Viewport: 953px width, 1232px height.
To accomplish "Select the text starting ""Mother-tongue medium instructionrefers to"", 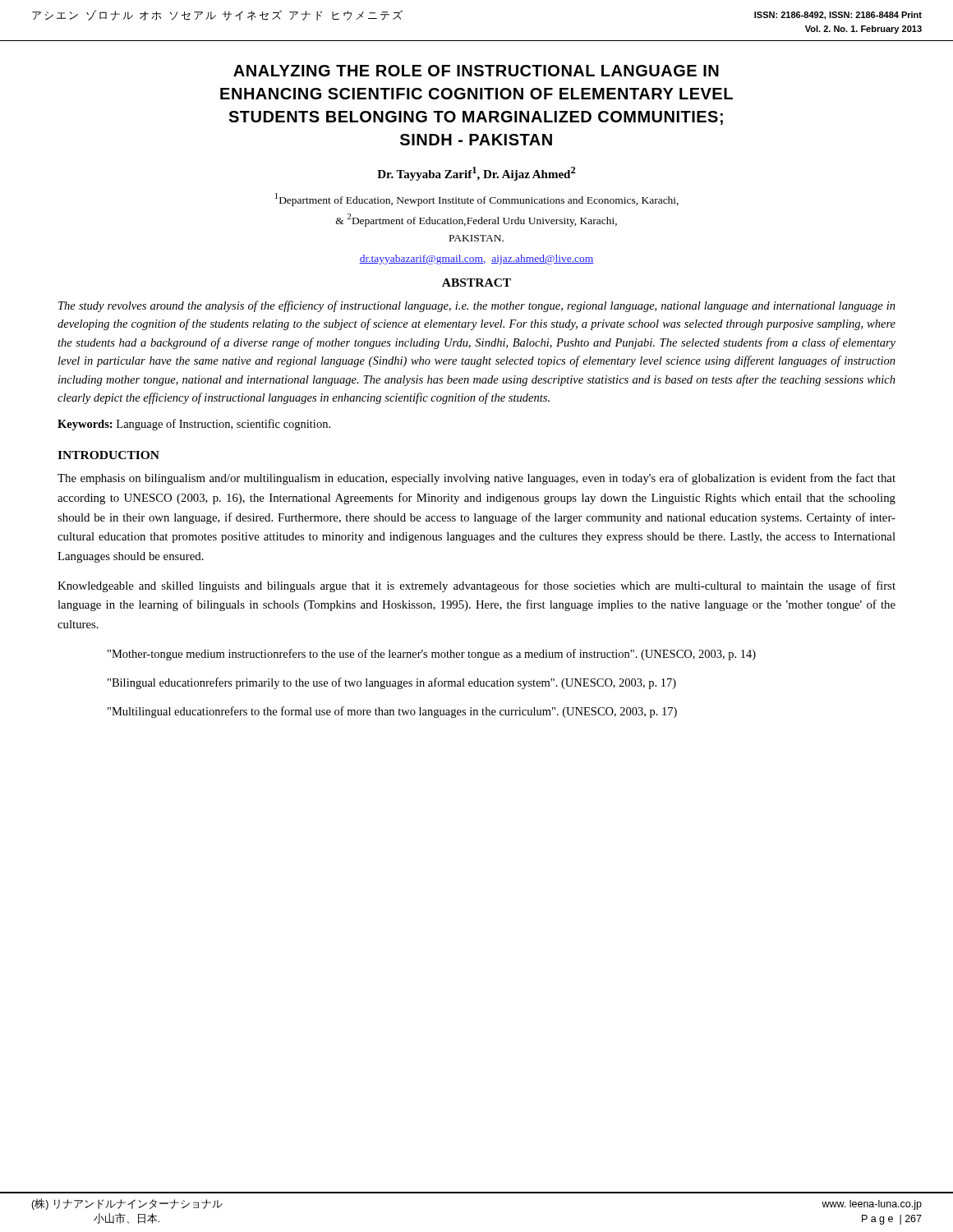I will point(431,654).
